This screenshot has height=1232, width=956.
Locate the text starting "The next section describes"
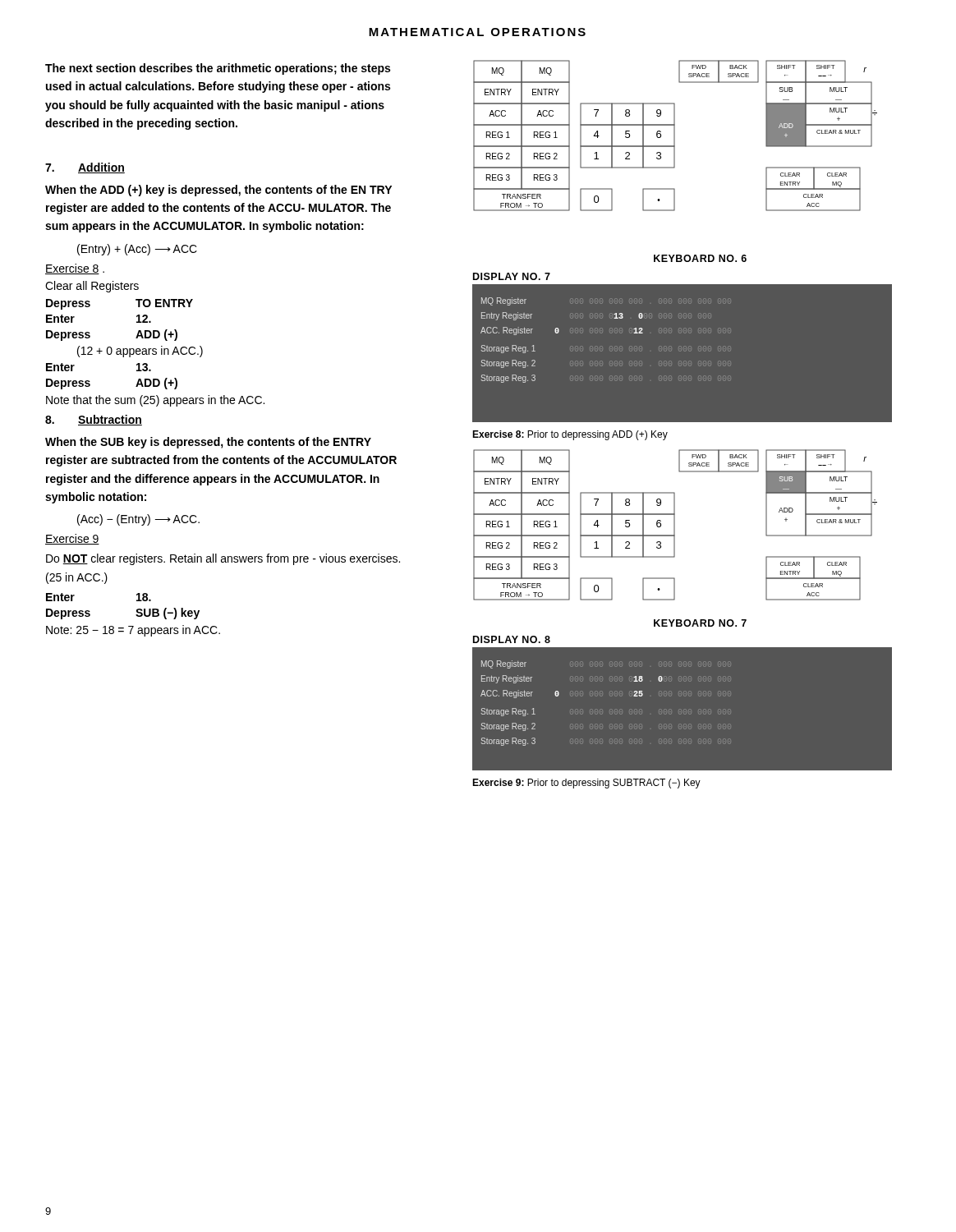click(x=218, y=96)
